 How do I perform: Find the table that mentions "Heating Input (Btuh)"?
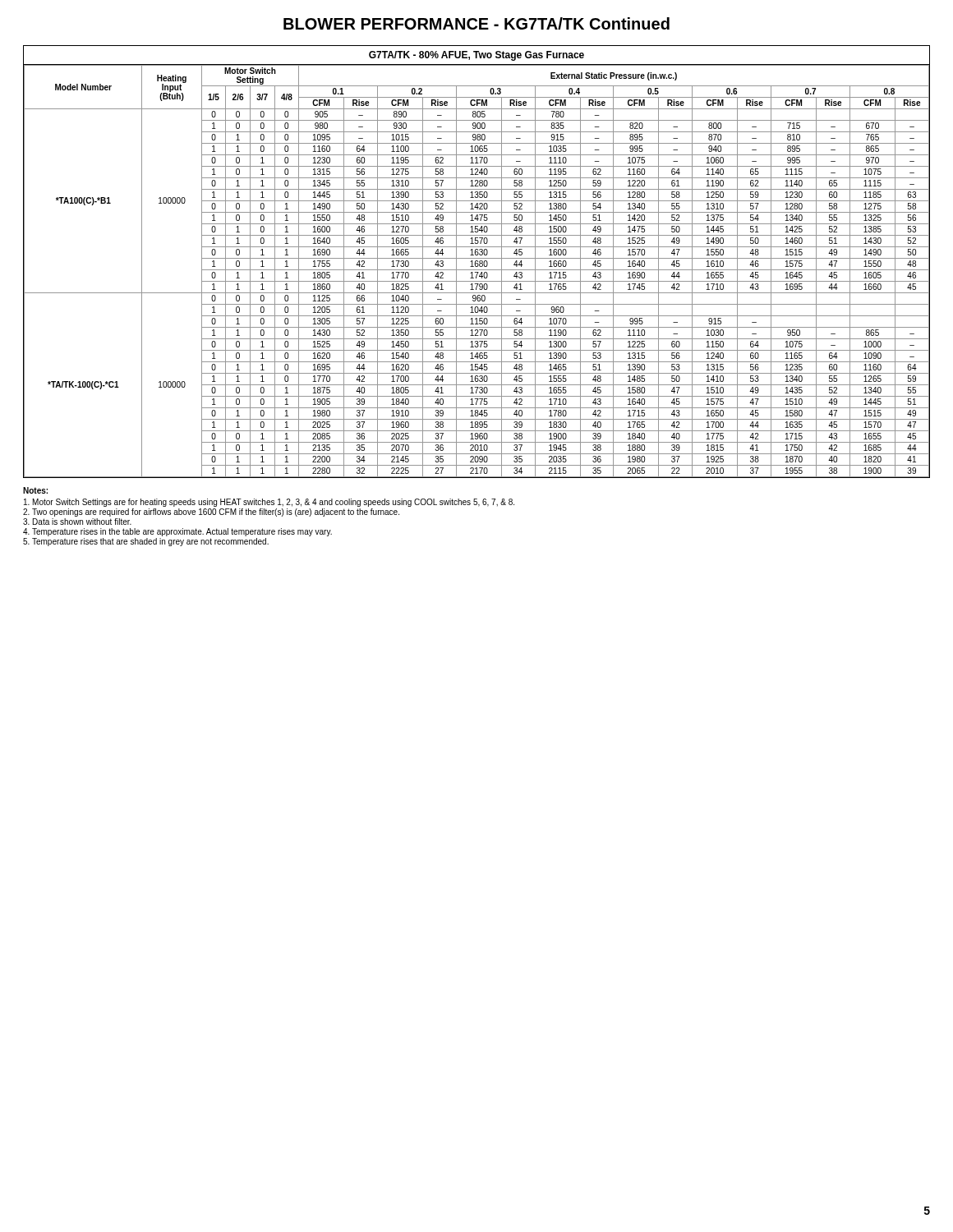476,262
